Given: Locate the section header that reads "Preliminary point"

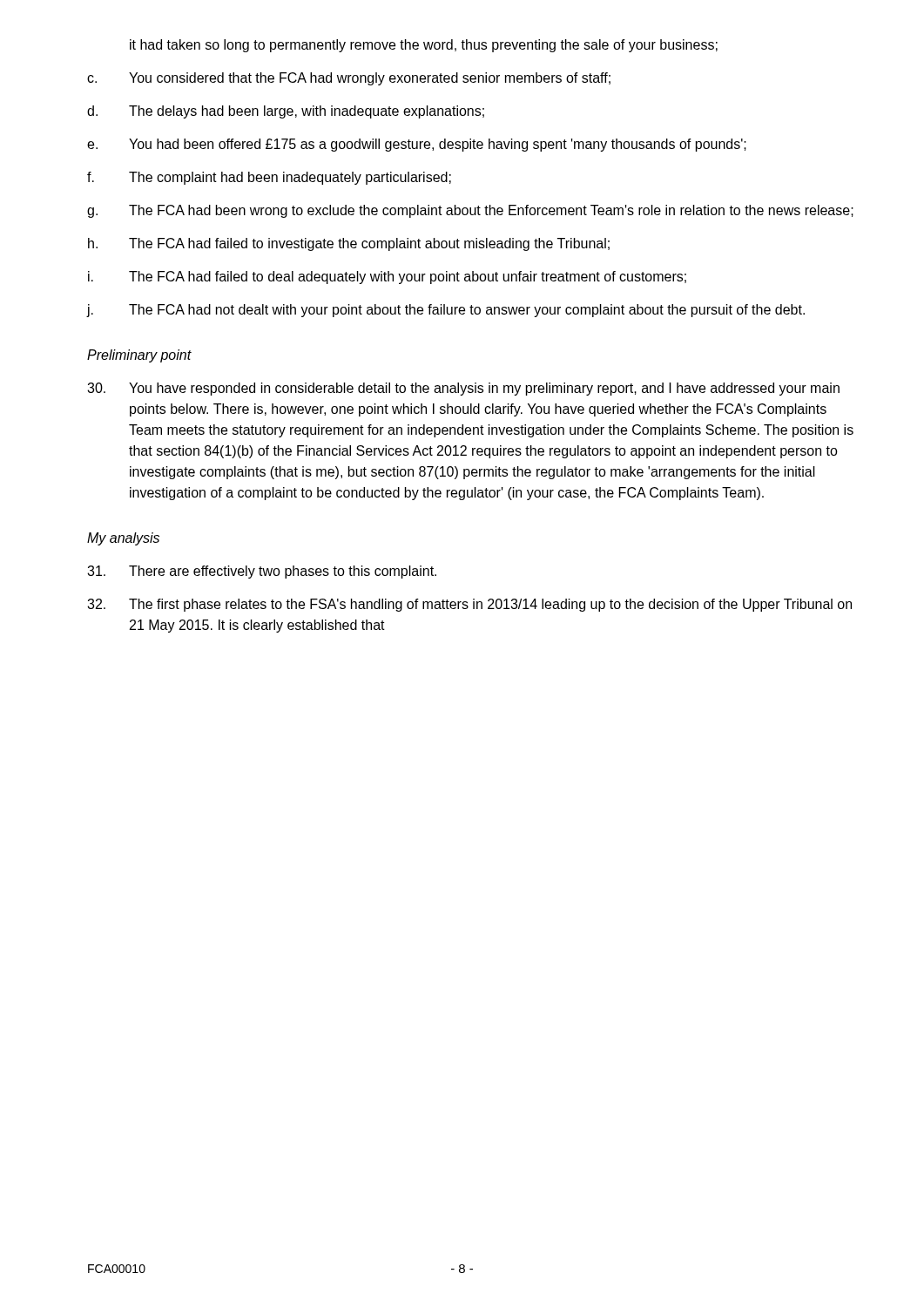Looking at the screenshot, I should click(x=139, y=355).
